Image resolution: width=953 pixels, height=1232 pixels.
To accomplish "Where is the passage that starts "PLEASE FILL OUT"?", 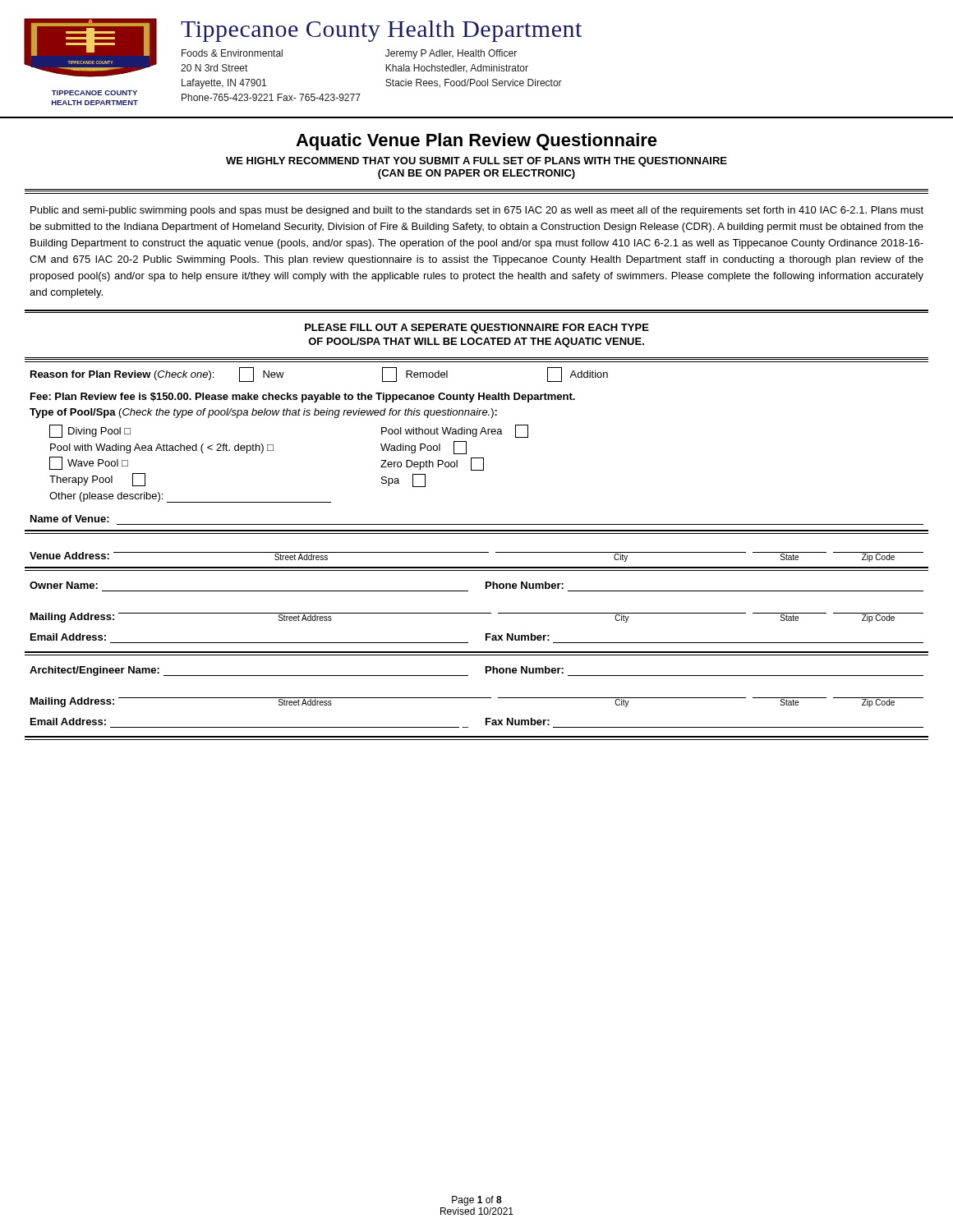I will (x=476, y=334).
